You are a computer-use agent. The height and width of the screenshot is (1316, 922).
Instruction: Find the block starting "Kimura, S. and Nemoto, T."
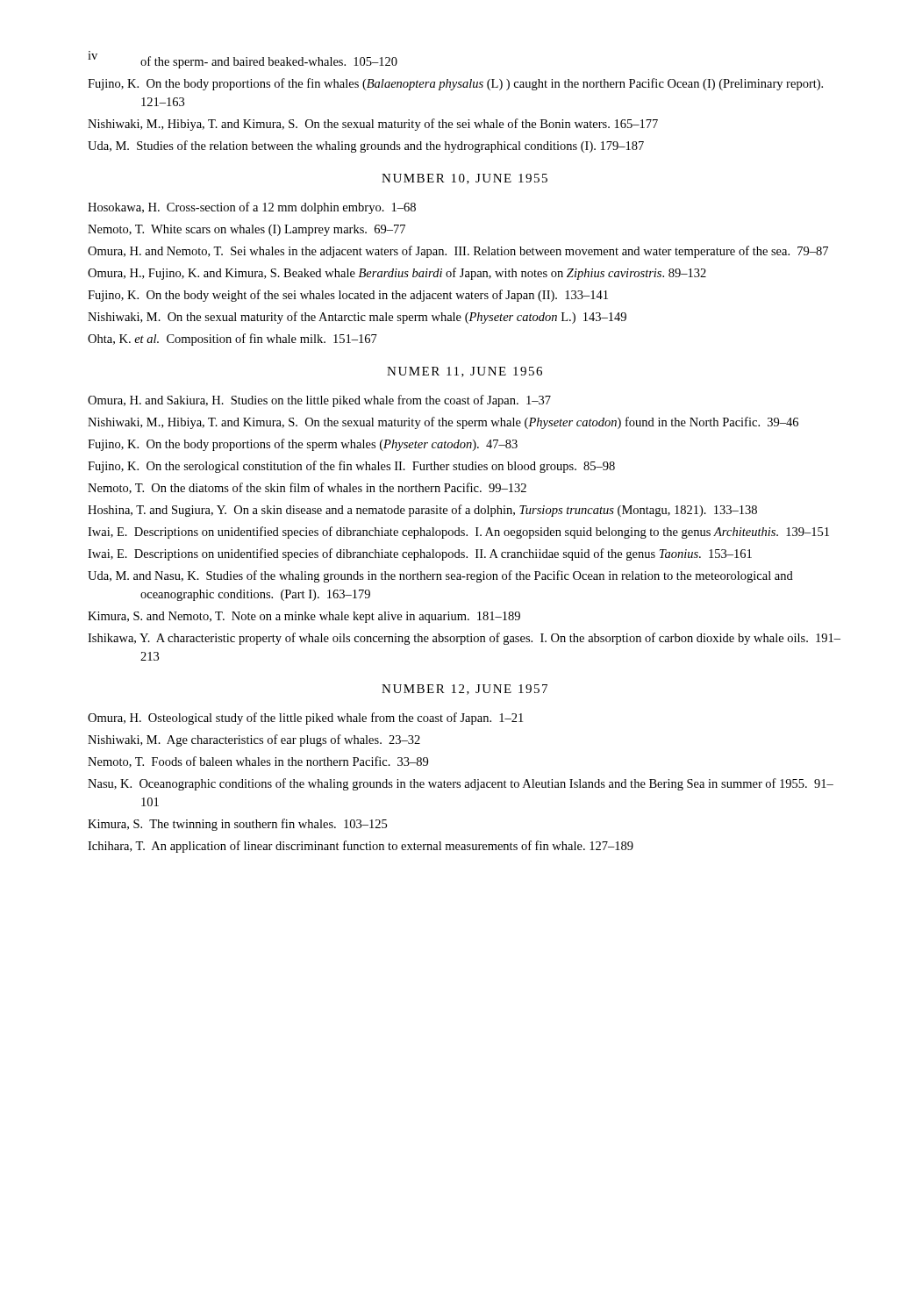point(304,616)
